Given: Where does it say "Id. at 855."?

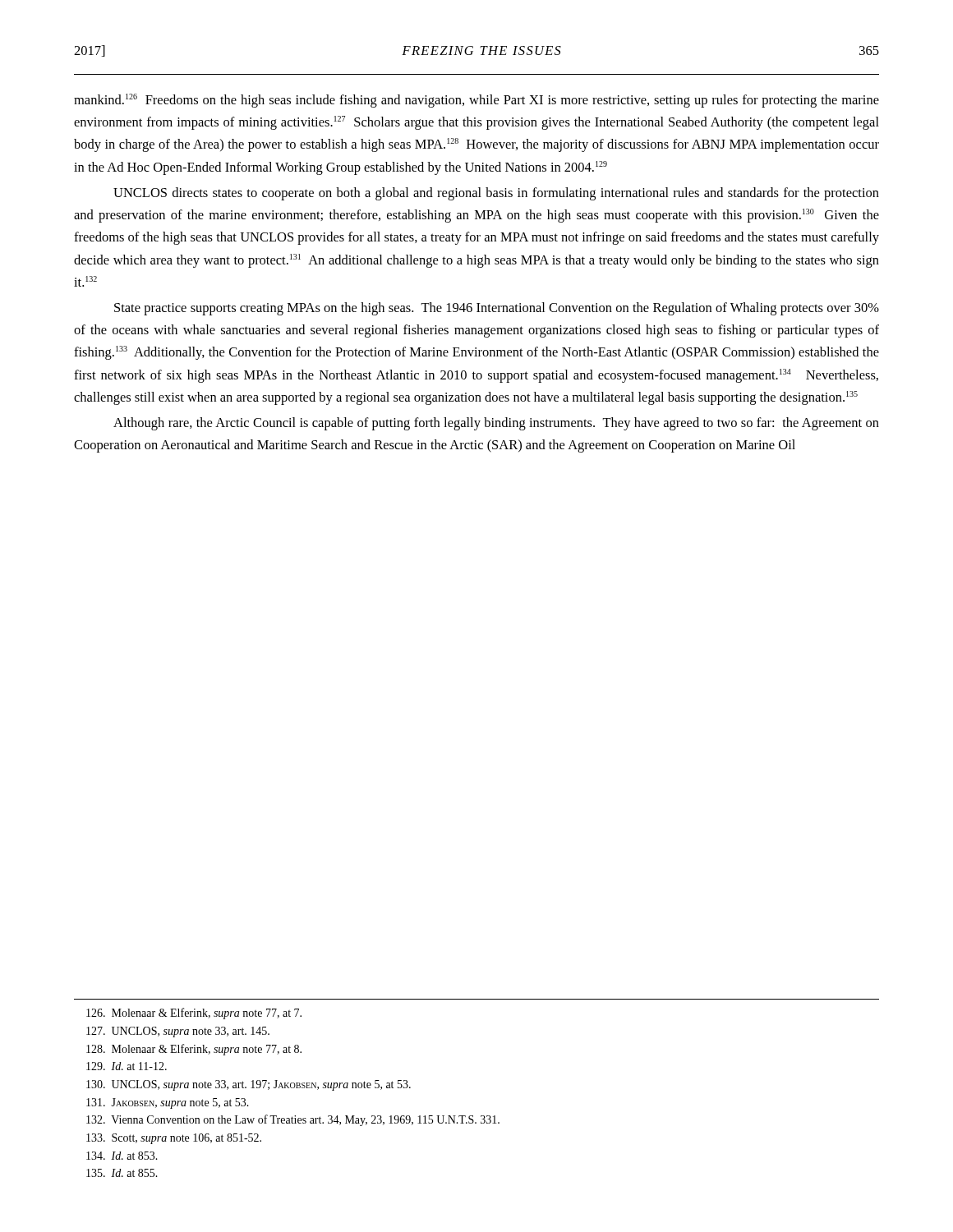Looking at the screenshot, I should point(122,1173).
